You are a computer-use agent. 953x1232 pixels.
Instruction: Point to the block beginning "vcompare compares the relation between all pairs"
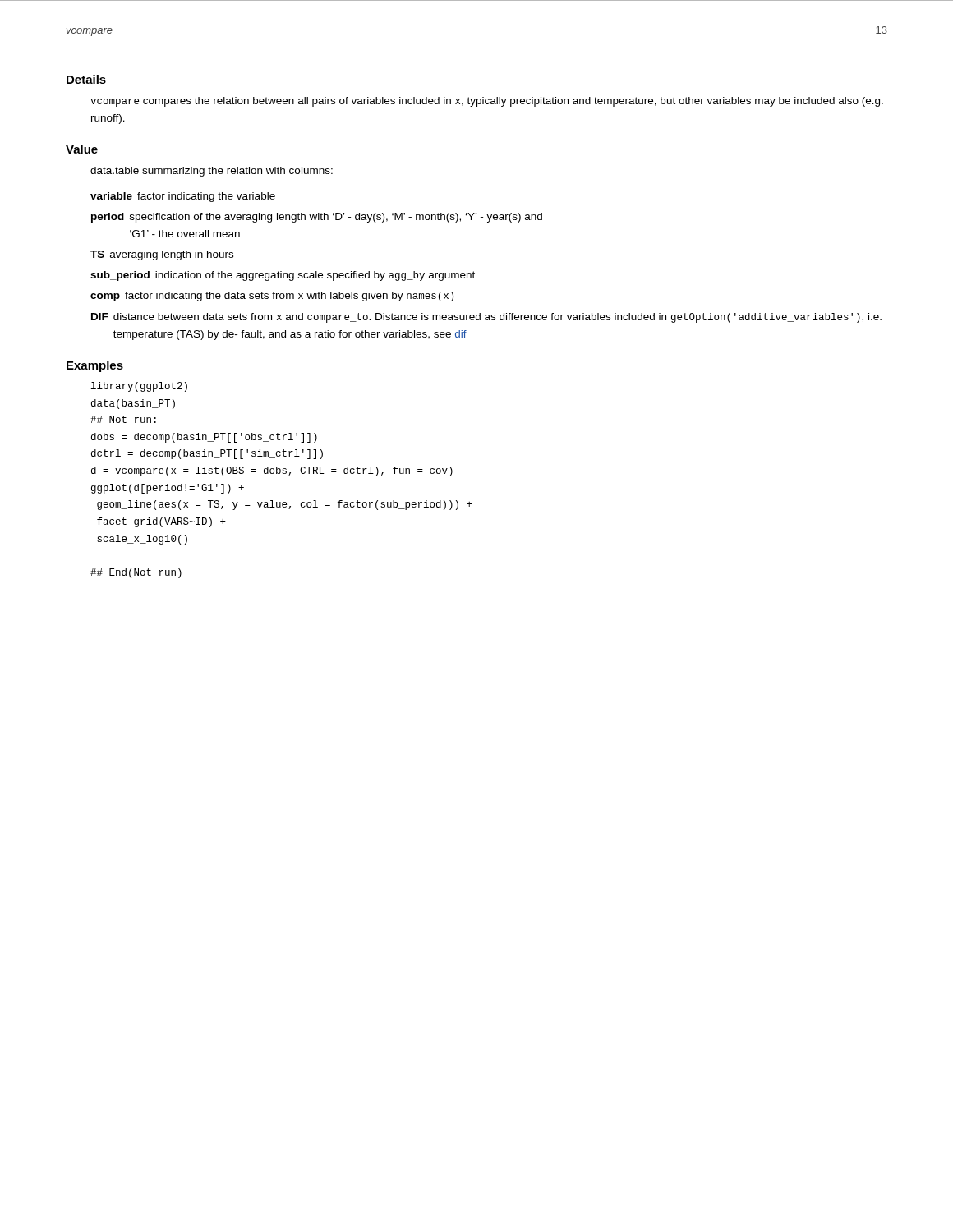point(487,109)
